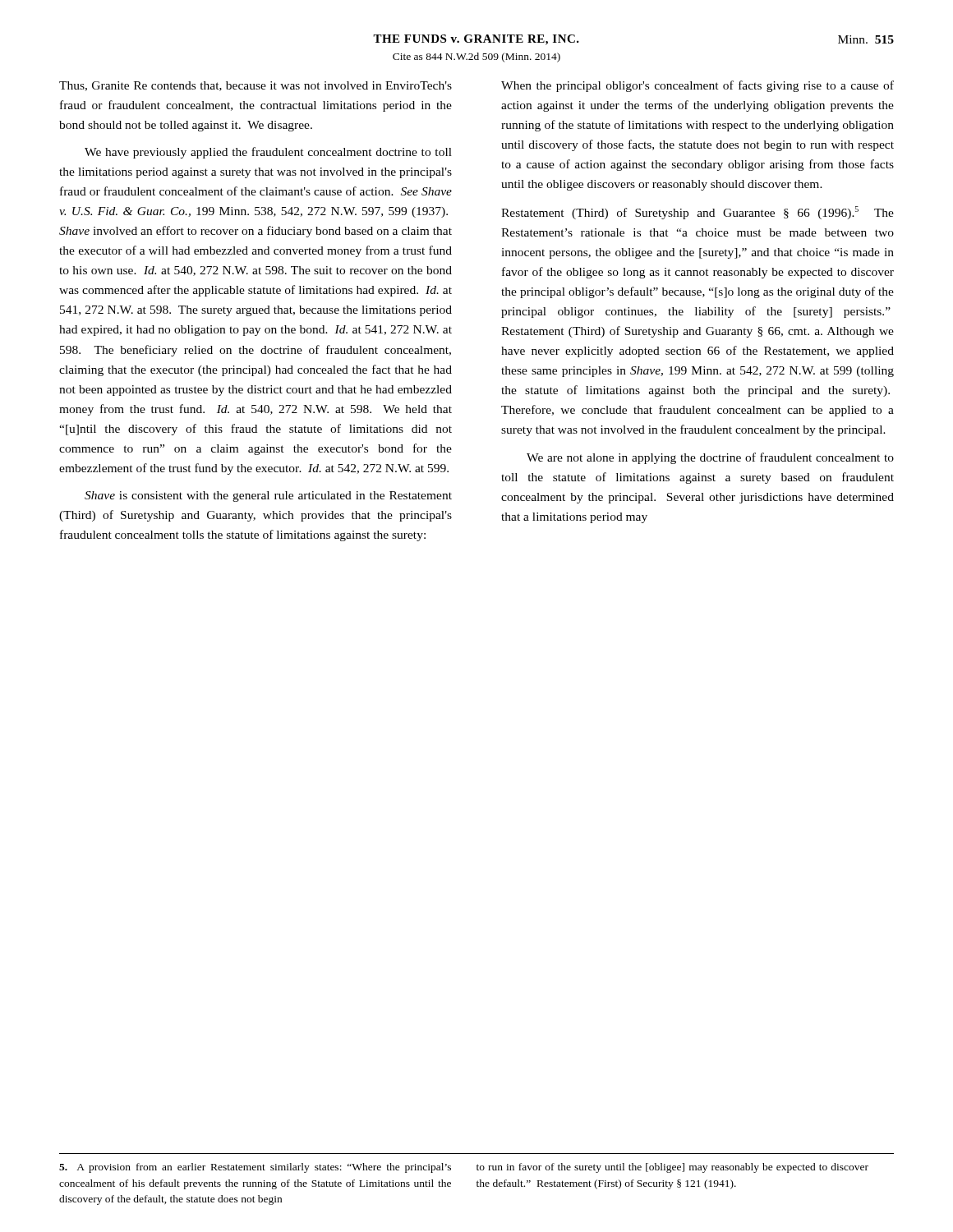Locate the block of text that opens with "Restatement (Third) of Suretyship and Guarantee § 66"
The image size is (953, 1232).
tap(698, 364)
